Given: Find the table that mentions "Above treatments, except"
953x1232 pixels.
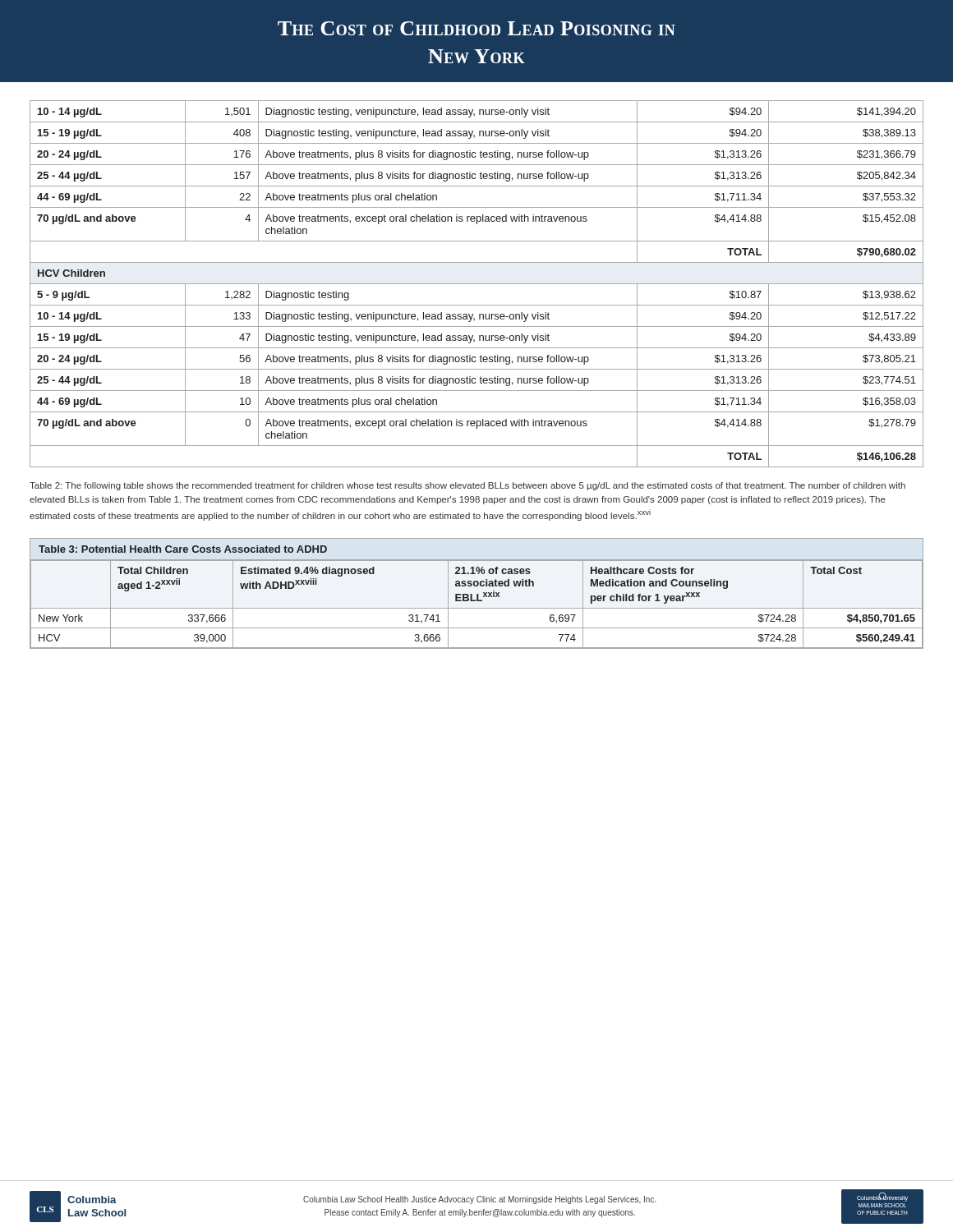Looking at the screenshot, I should click(x=476, y=283).
